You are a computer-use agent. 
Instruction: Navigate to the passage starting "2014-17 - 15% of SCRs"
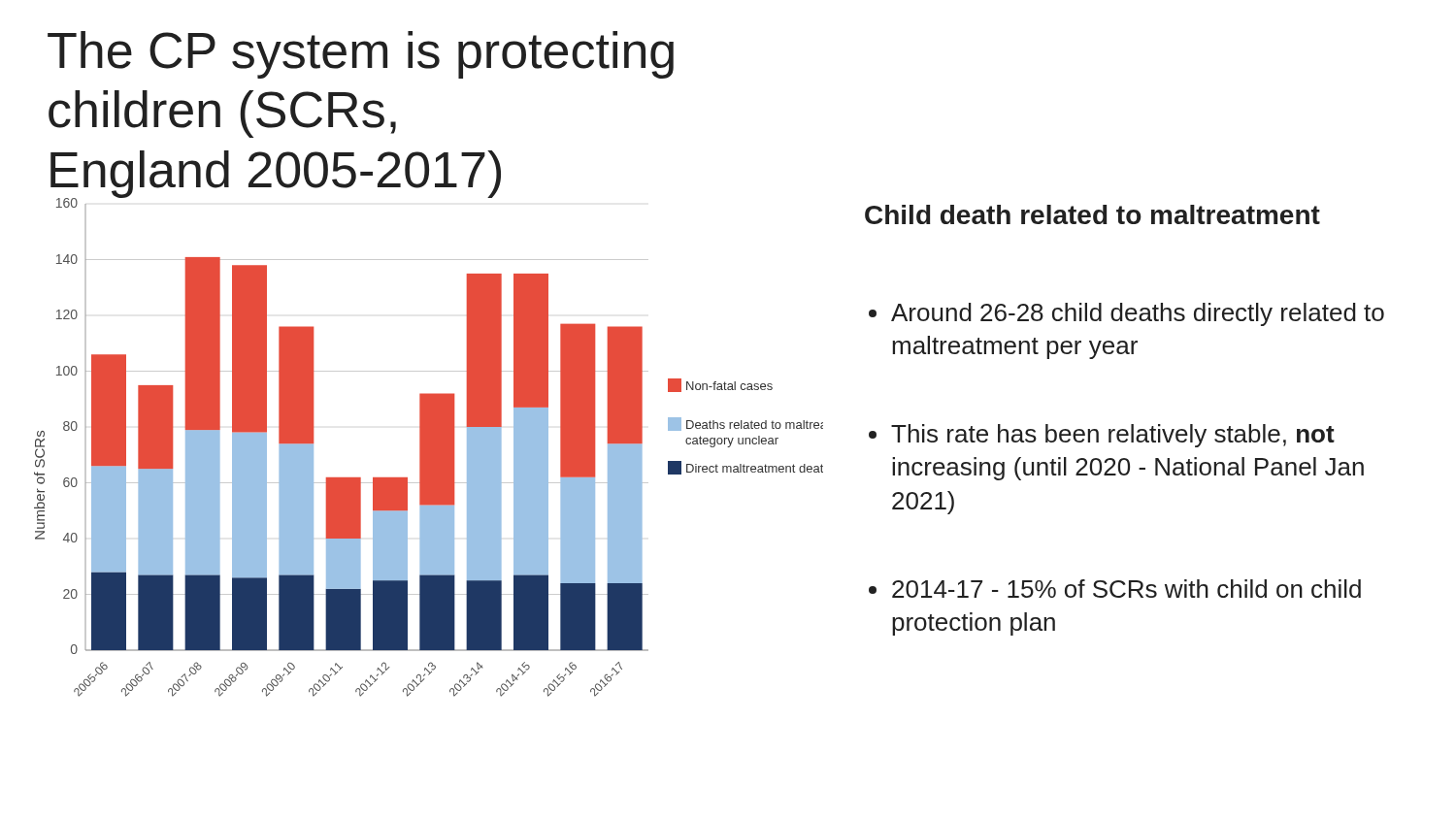point(1138,606)
